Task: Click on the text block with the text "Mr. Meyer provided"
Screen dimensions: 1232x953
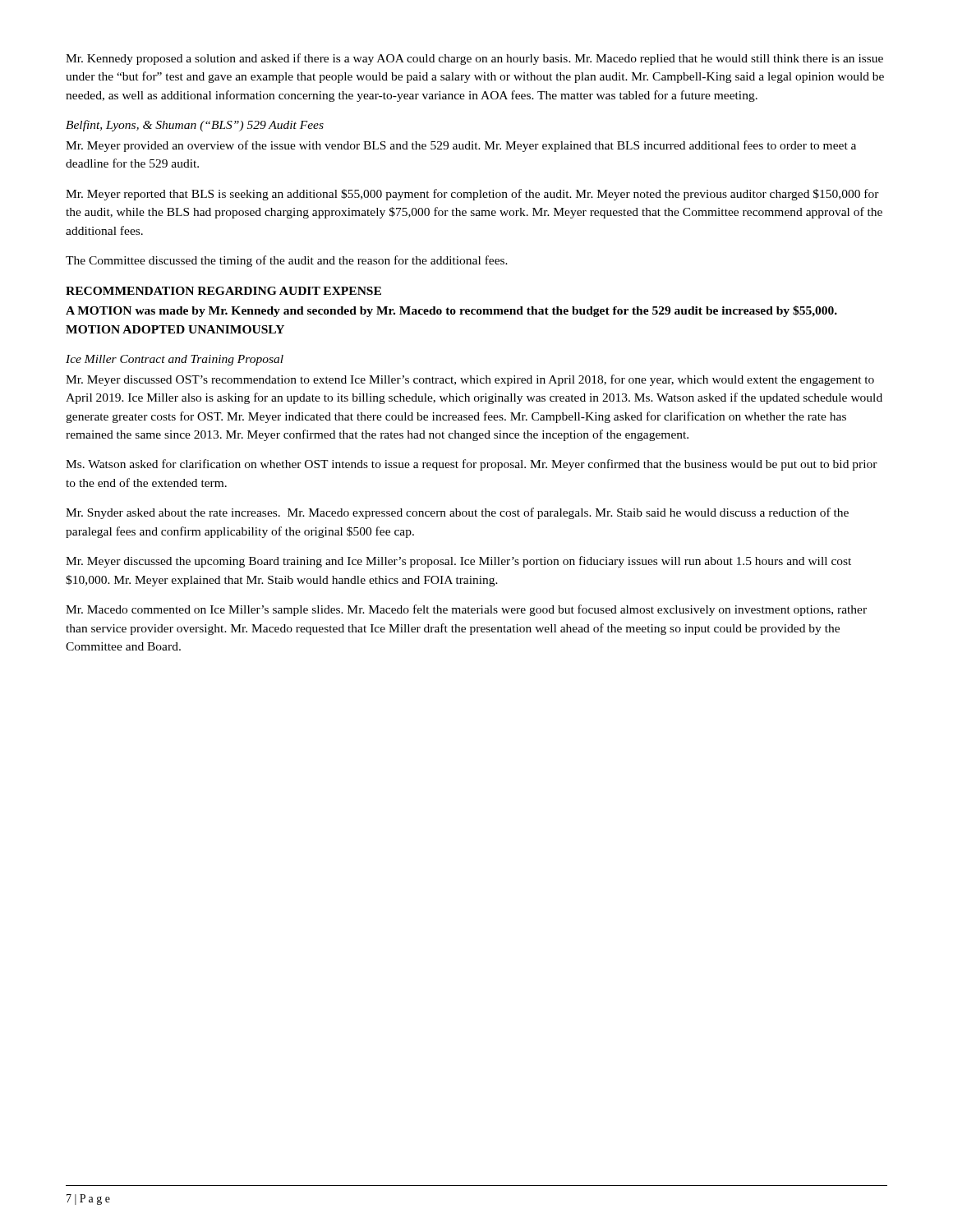Action: pos(461,154)
